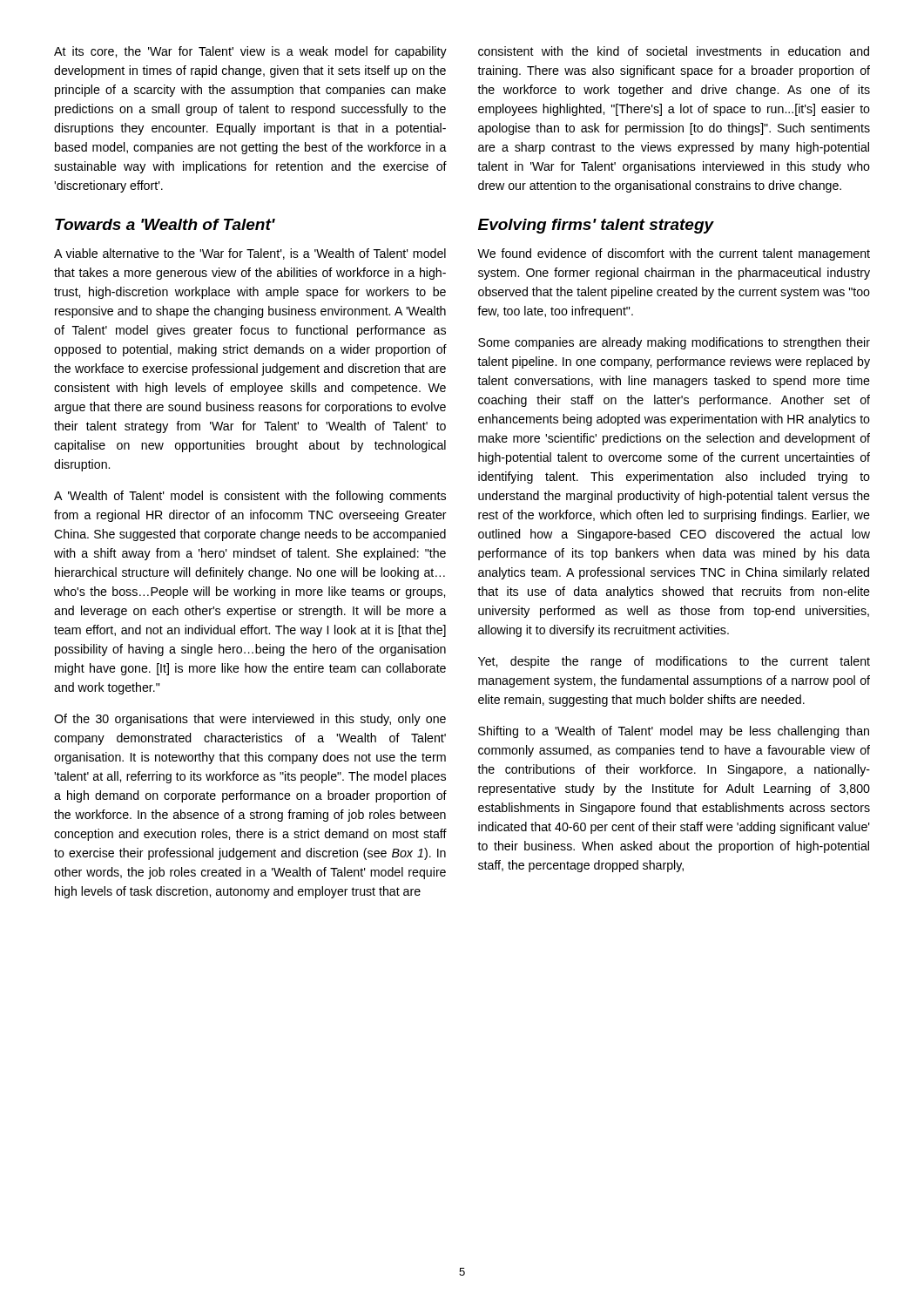Find the text block with the text "A viable alternative to the"

pos(250,359)
